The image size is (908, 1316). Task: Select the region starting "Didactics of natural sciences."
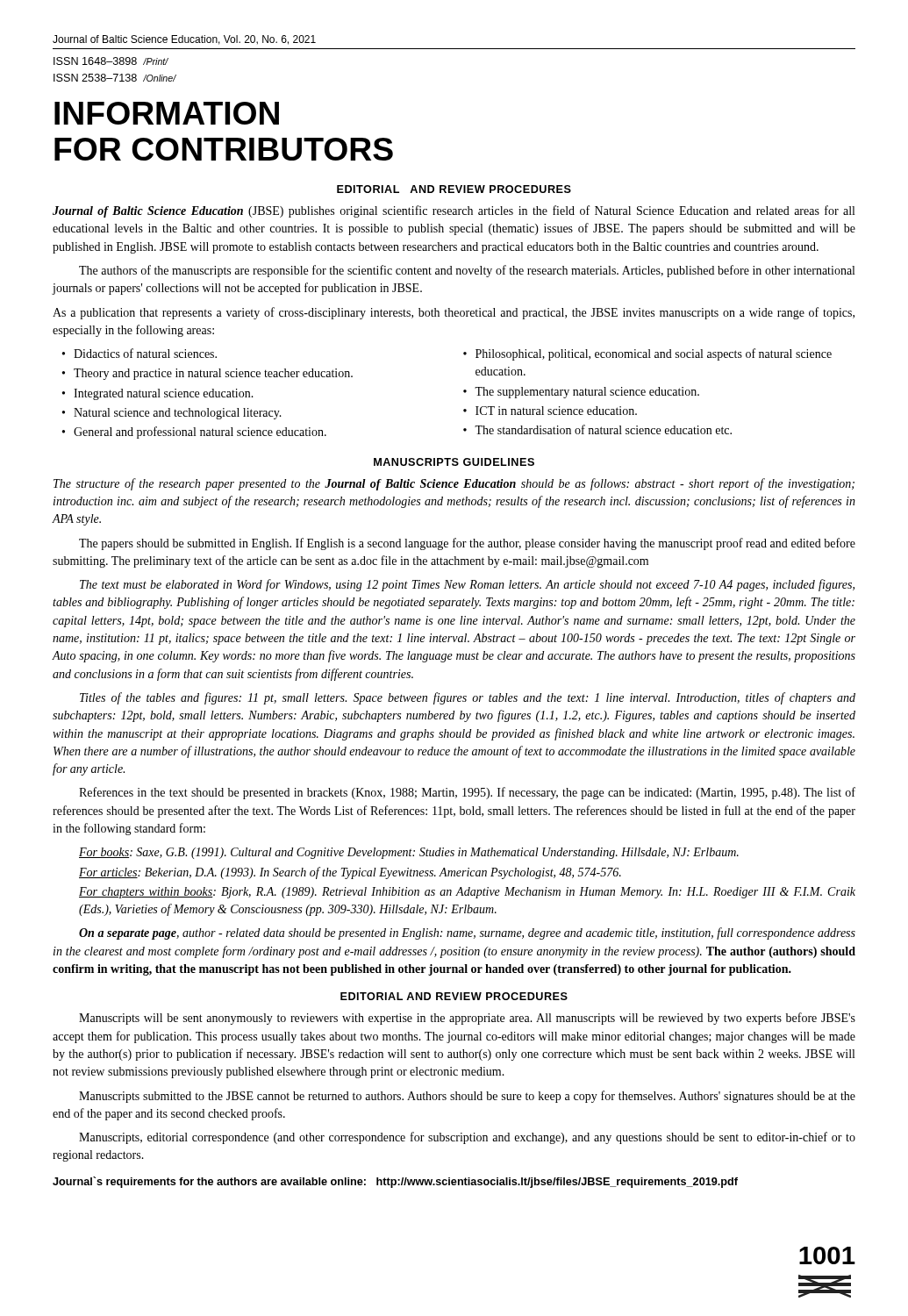point(146,354)
